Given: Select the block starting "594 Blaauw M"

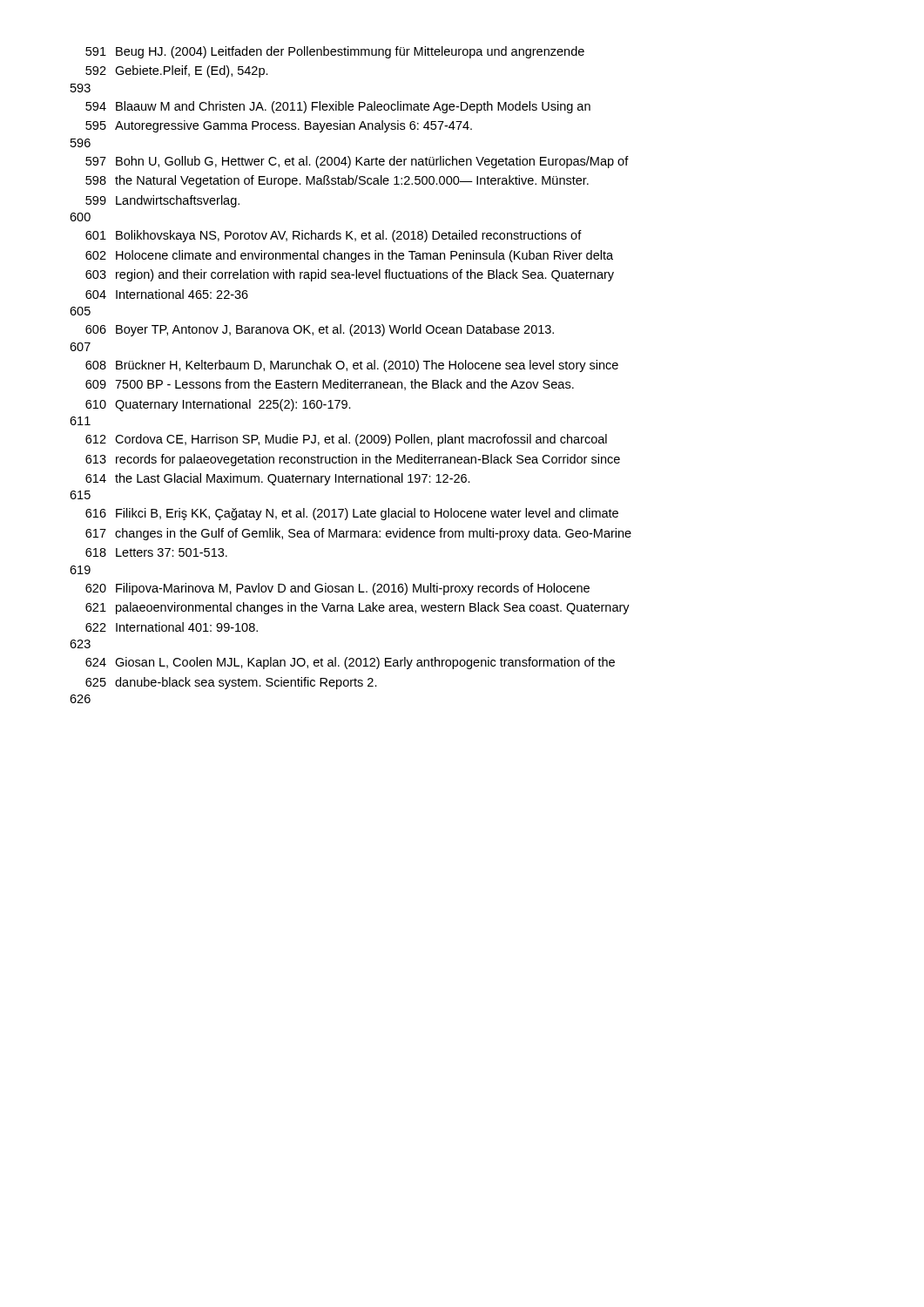Looking at the screenshot, I should (x=466, y=106).
